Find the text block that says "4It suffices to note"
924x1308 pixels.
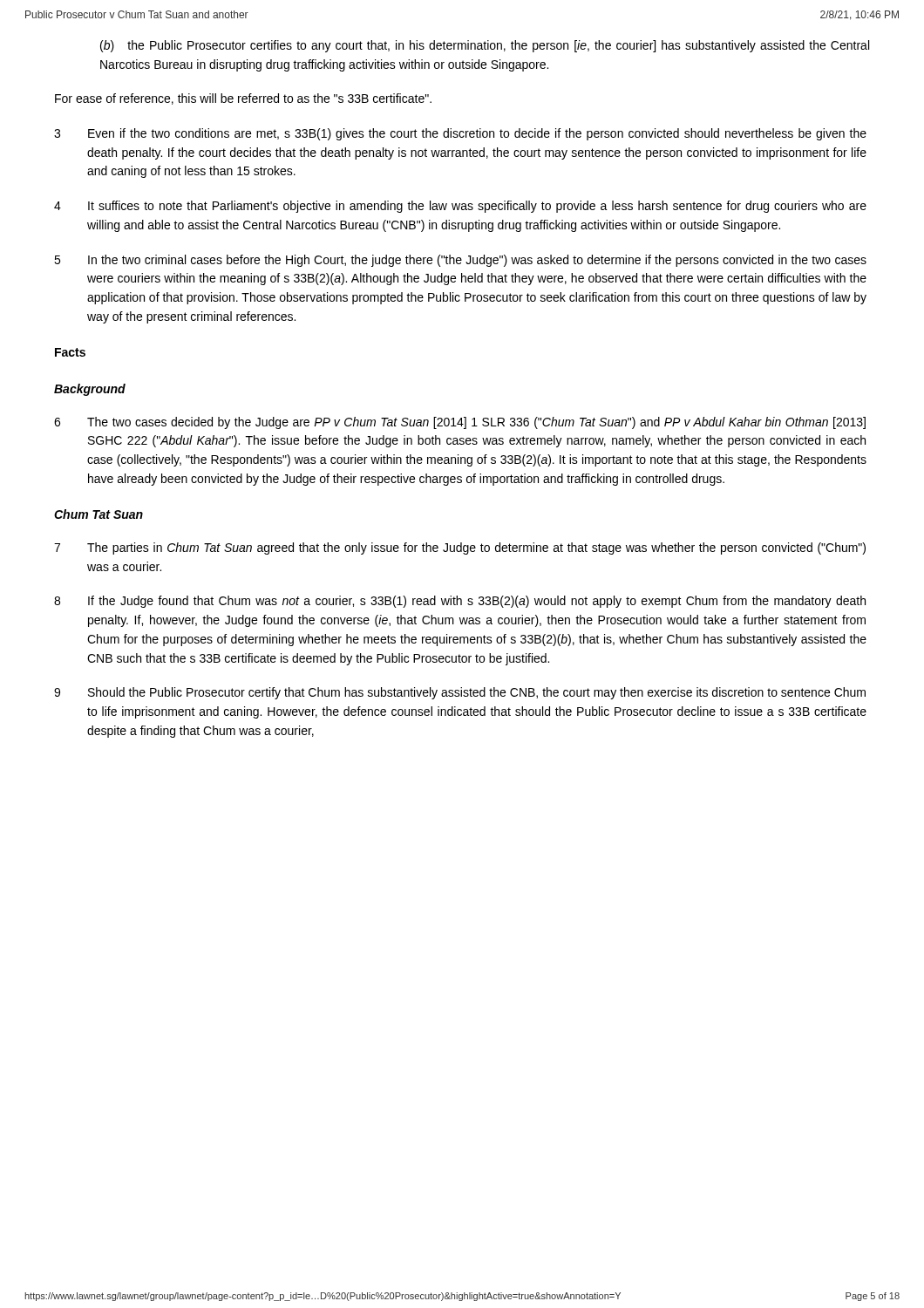point(460,216)
